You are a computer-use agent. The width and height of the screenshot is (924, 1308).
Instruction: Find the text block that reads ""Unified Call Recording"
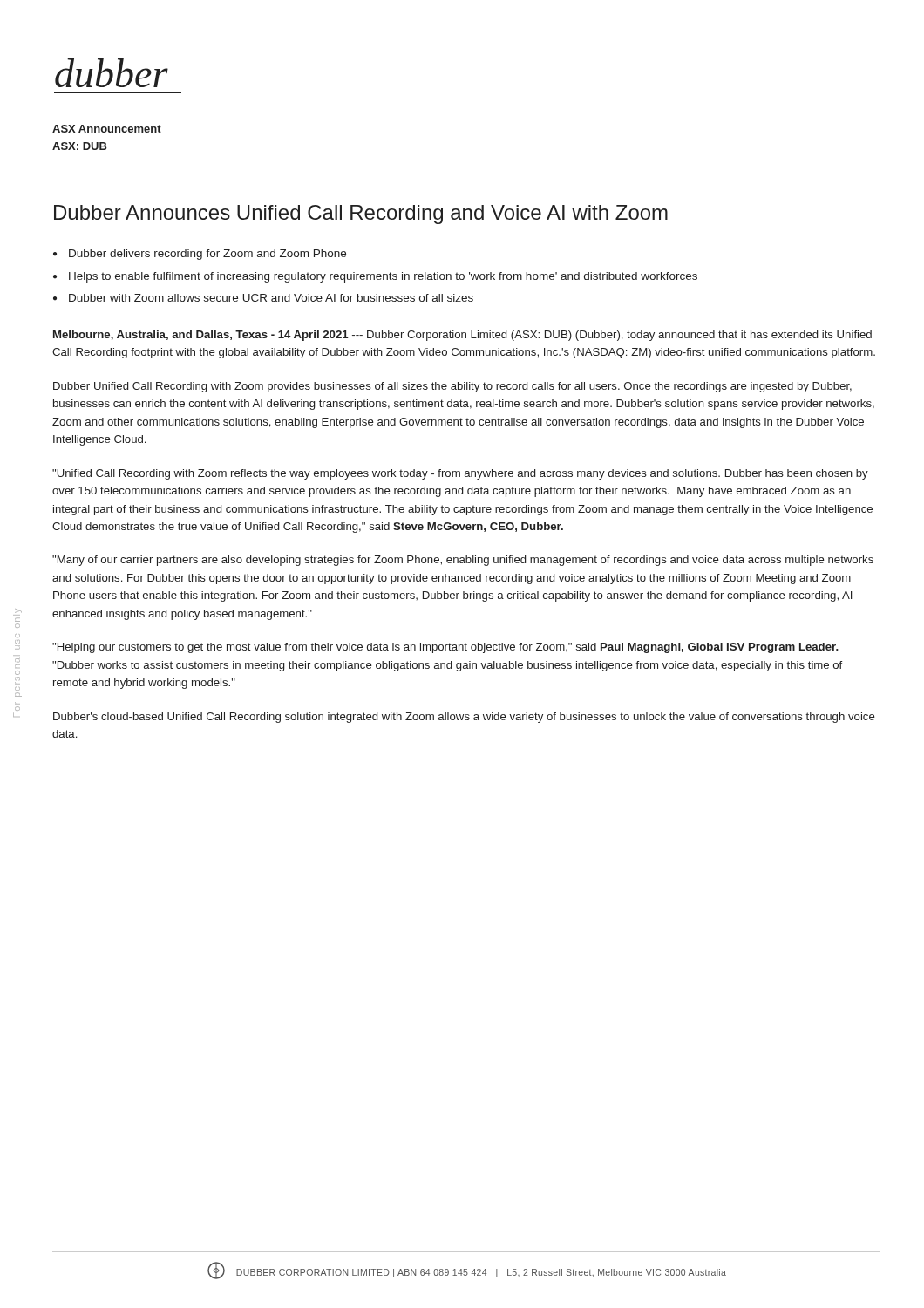click(463, 499)
